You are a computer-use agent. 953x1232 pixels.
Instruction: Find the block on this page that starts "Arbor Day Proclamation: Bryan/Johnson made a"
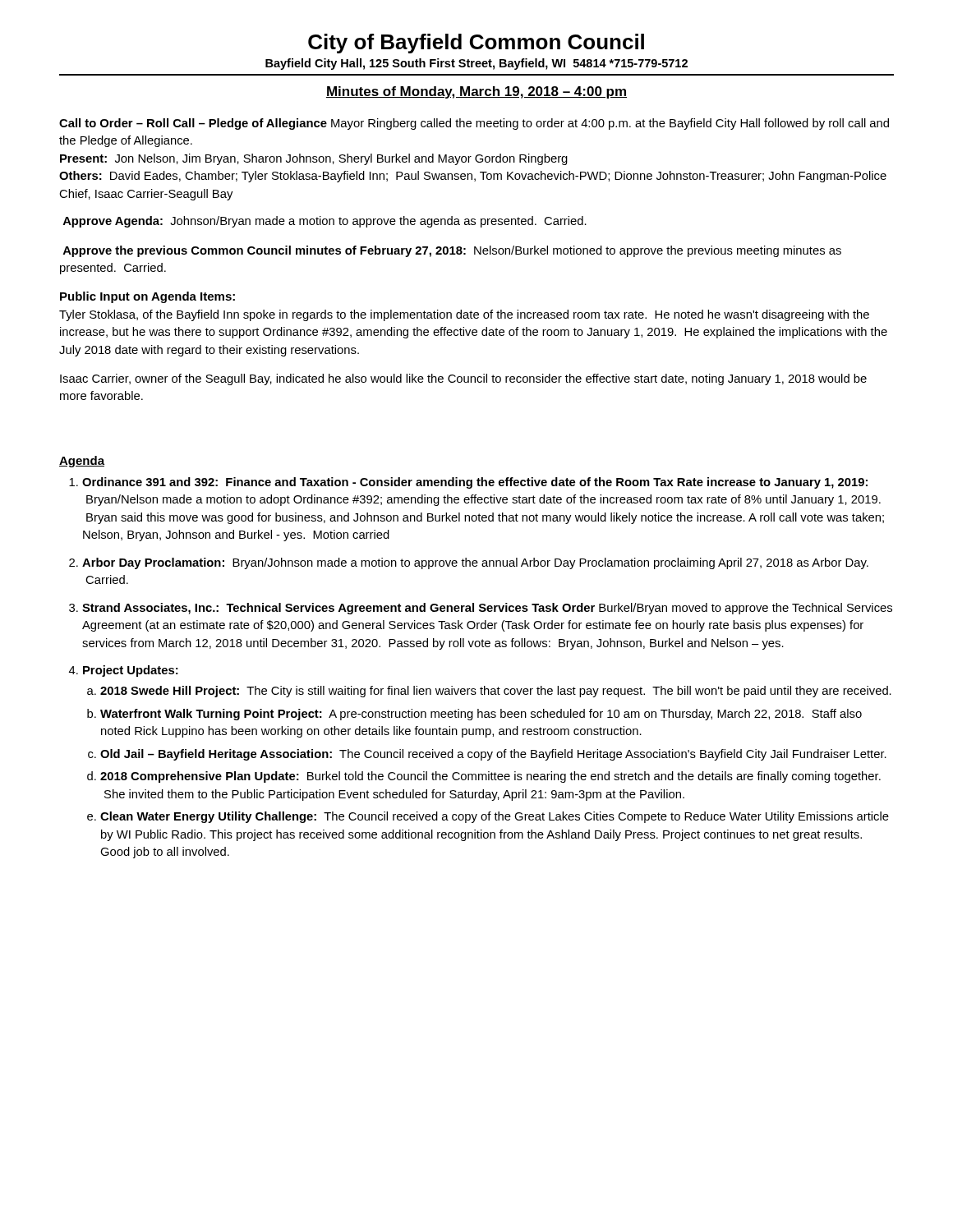(x=476, y=571)
